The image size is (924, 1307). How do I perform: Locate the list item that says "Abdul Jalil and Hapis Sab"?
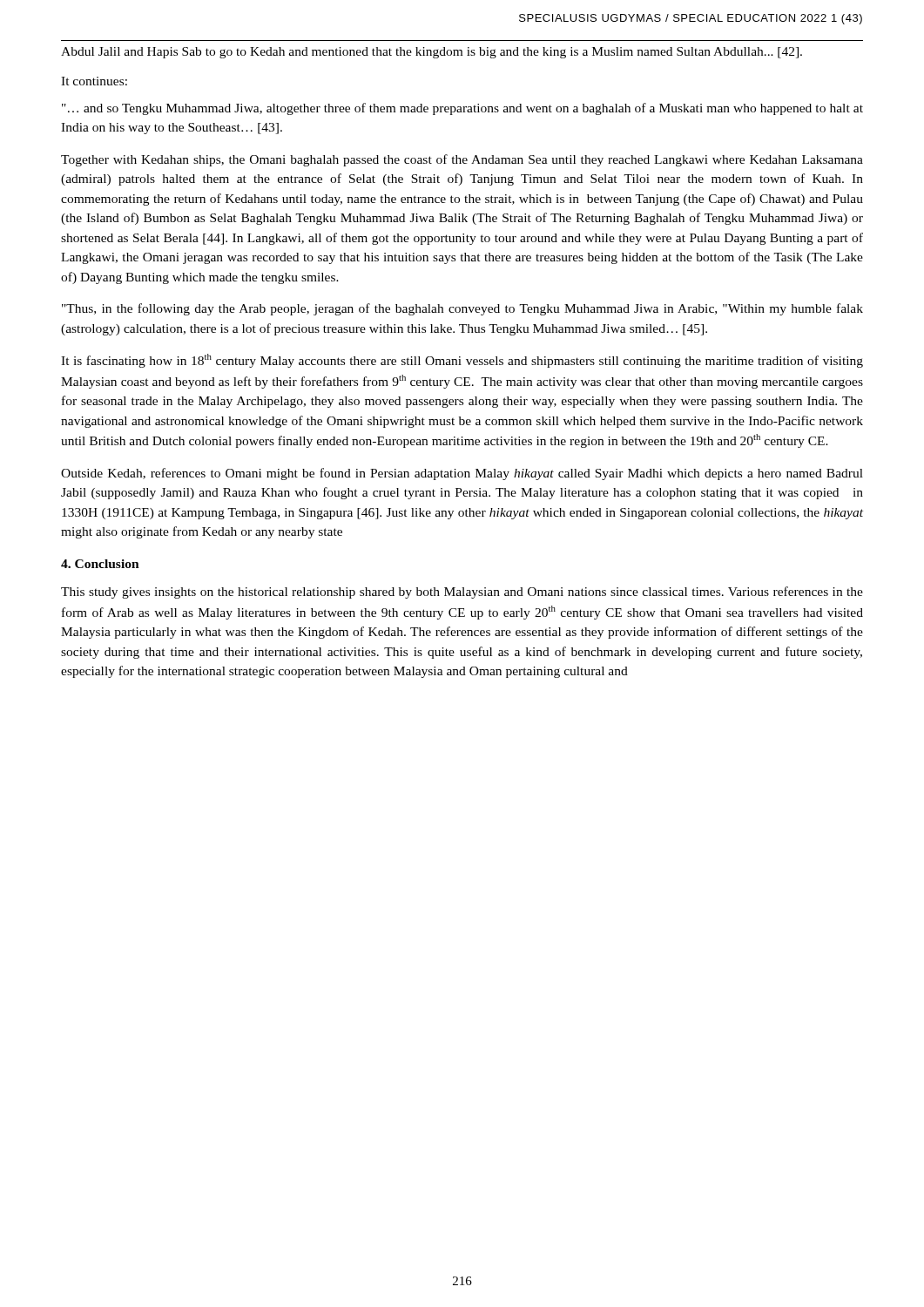432,51
